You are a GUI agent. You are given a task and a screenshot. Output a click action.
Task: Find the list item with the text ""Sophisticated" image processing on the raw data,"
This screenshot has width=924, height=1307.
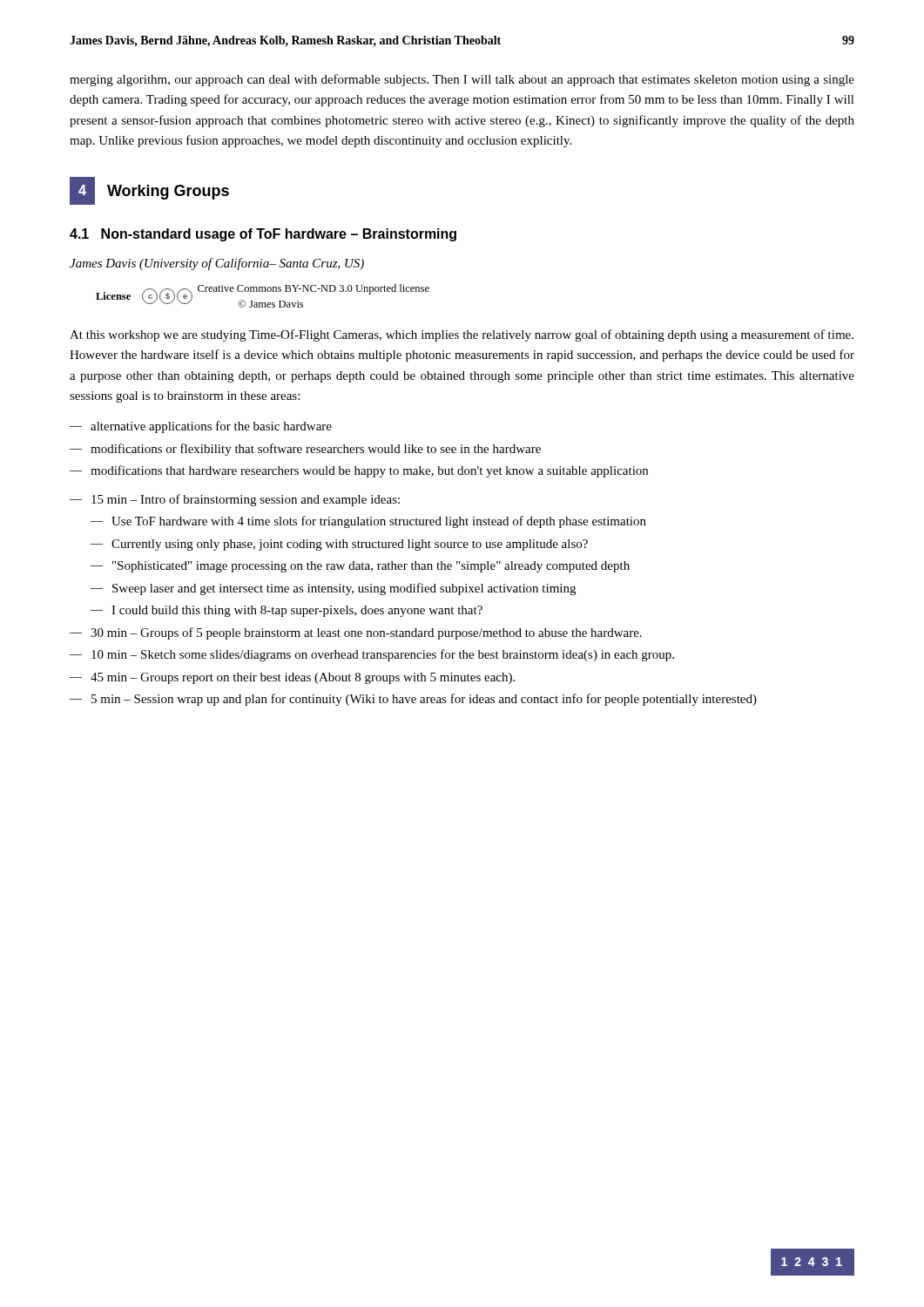(x=371, y=565)
